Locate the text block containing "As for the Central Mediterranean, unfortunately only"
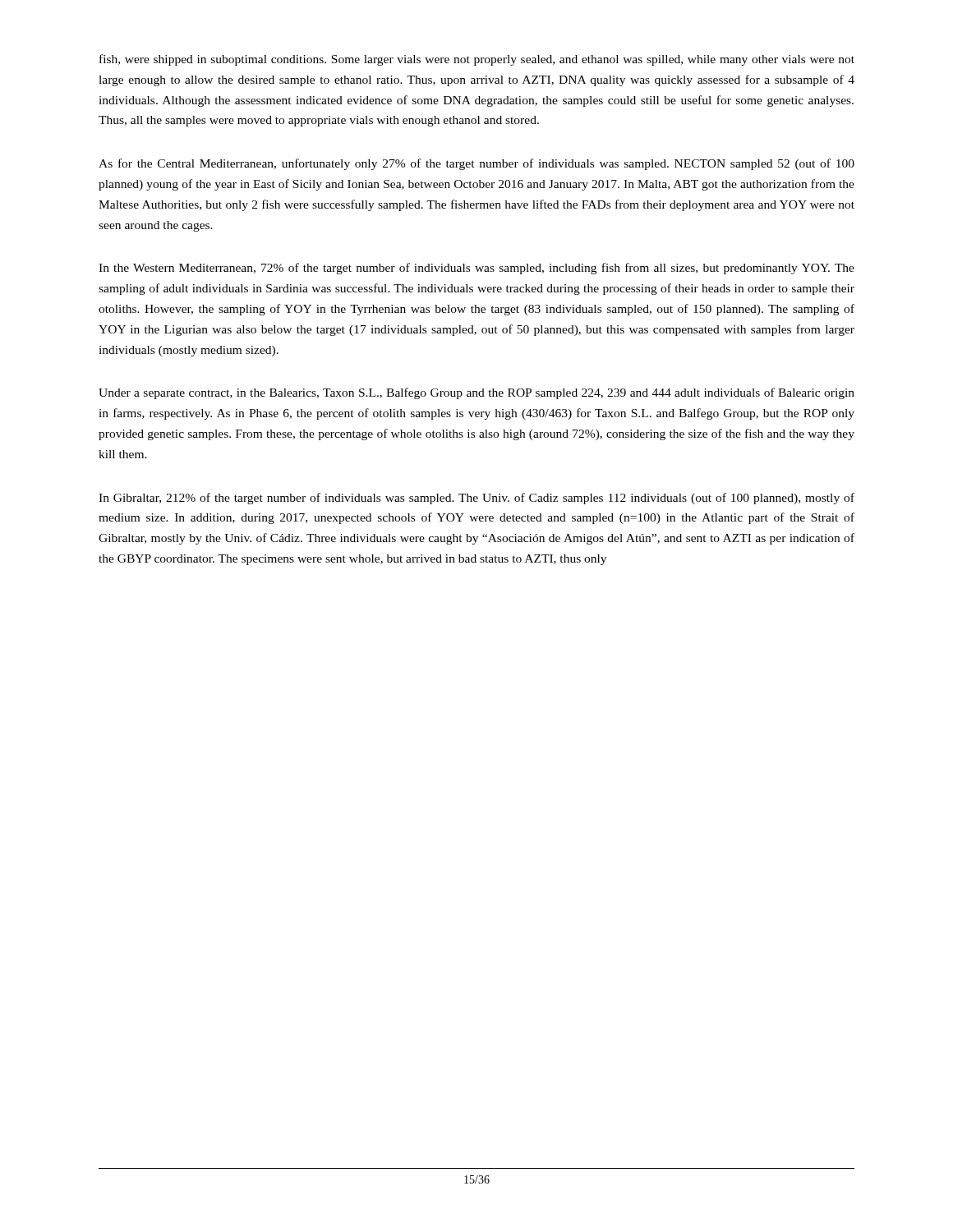The width and height of the screenshot is (953, 1232). coord(476,194)
